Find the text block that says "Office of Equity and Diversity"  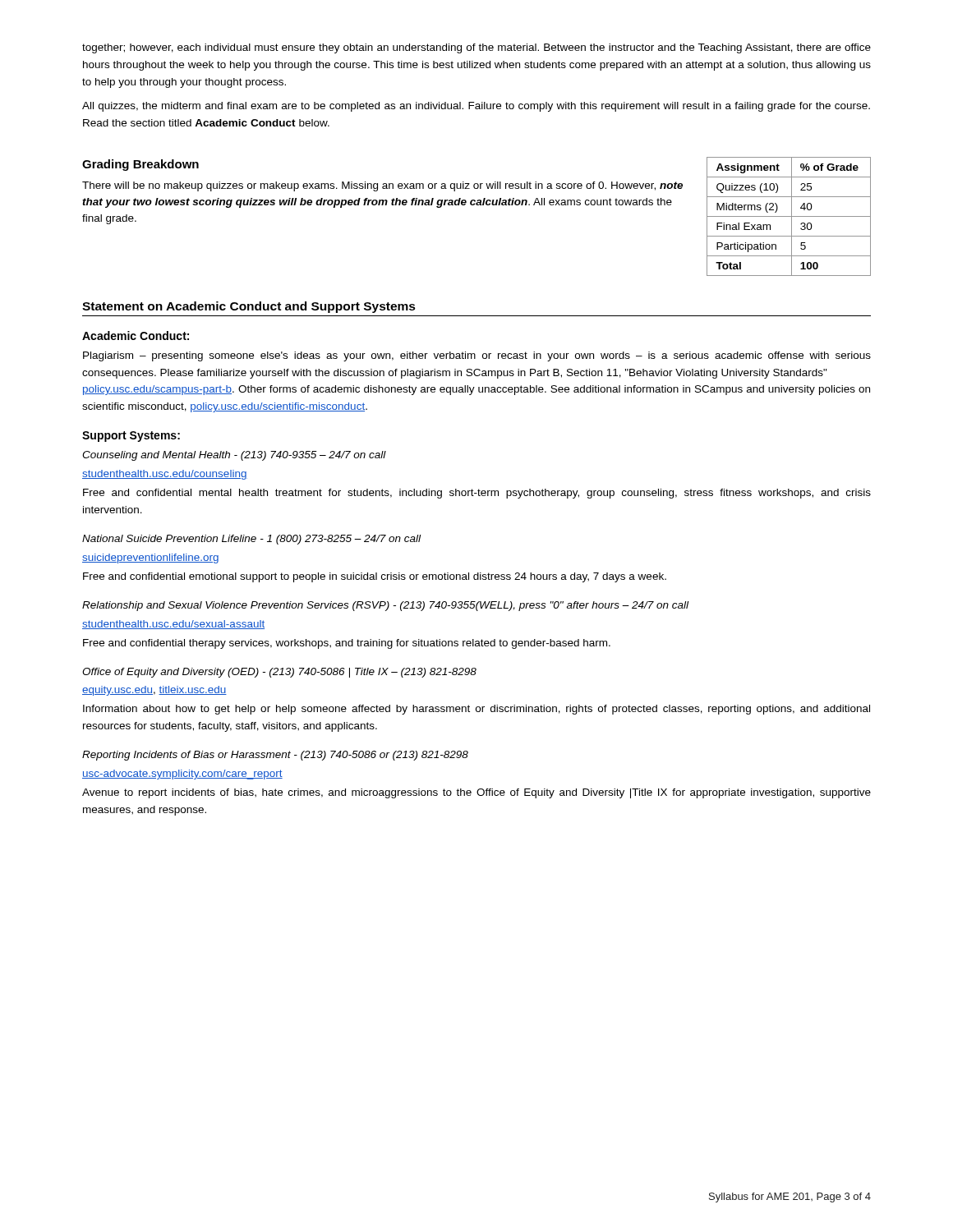tap(476, 699)
